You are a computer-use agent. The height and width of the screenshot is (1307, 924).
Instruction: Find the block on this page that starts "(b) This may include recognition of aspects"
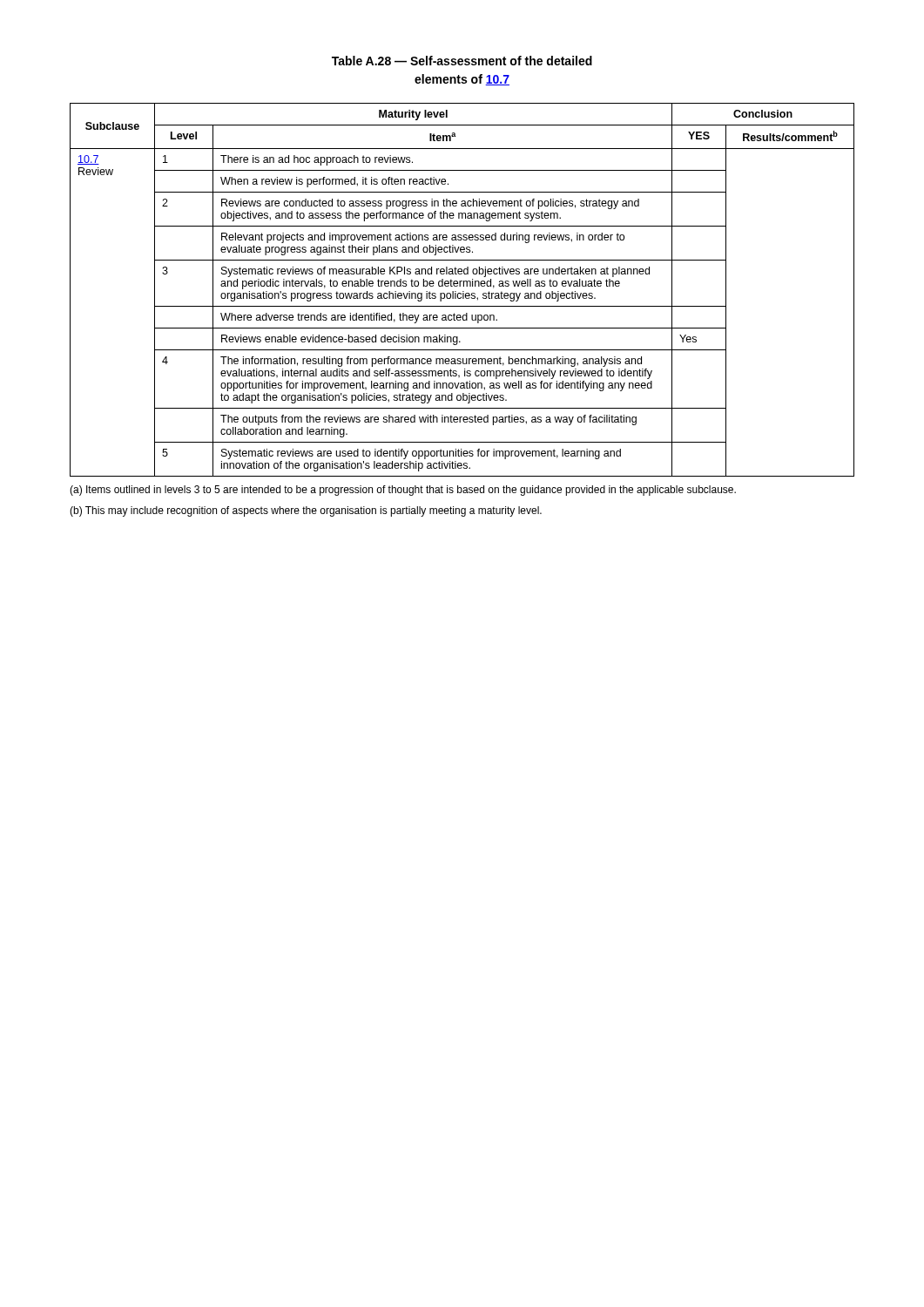click(x=306, y=511)
